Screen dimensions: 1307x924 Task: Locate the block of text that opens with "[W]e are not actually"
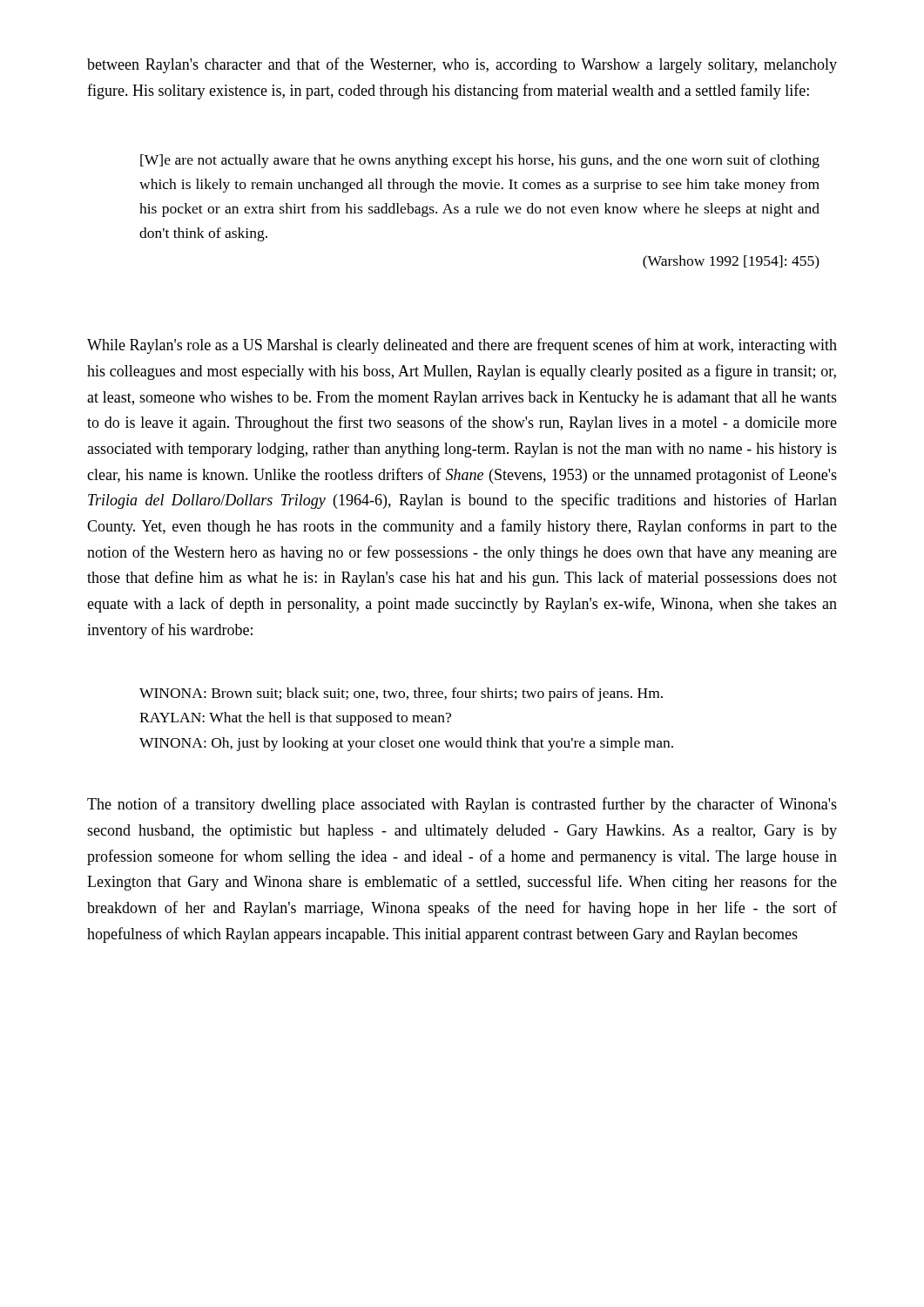click(x=479, y=196)
